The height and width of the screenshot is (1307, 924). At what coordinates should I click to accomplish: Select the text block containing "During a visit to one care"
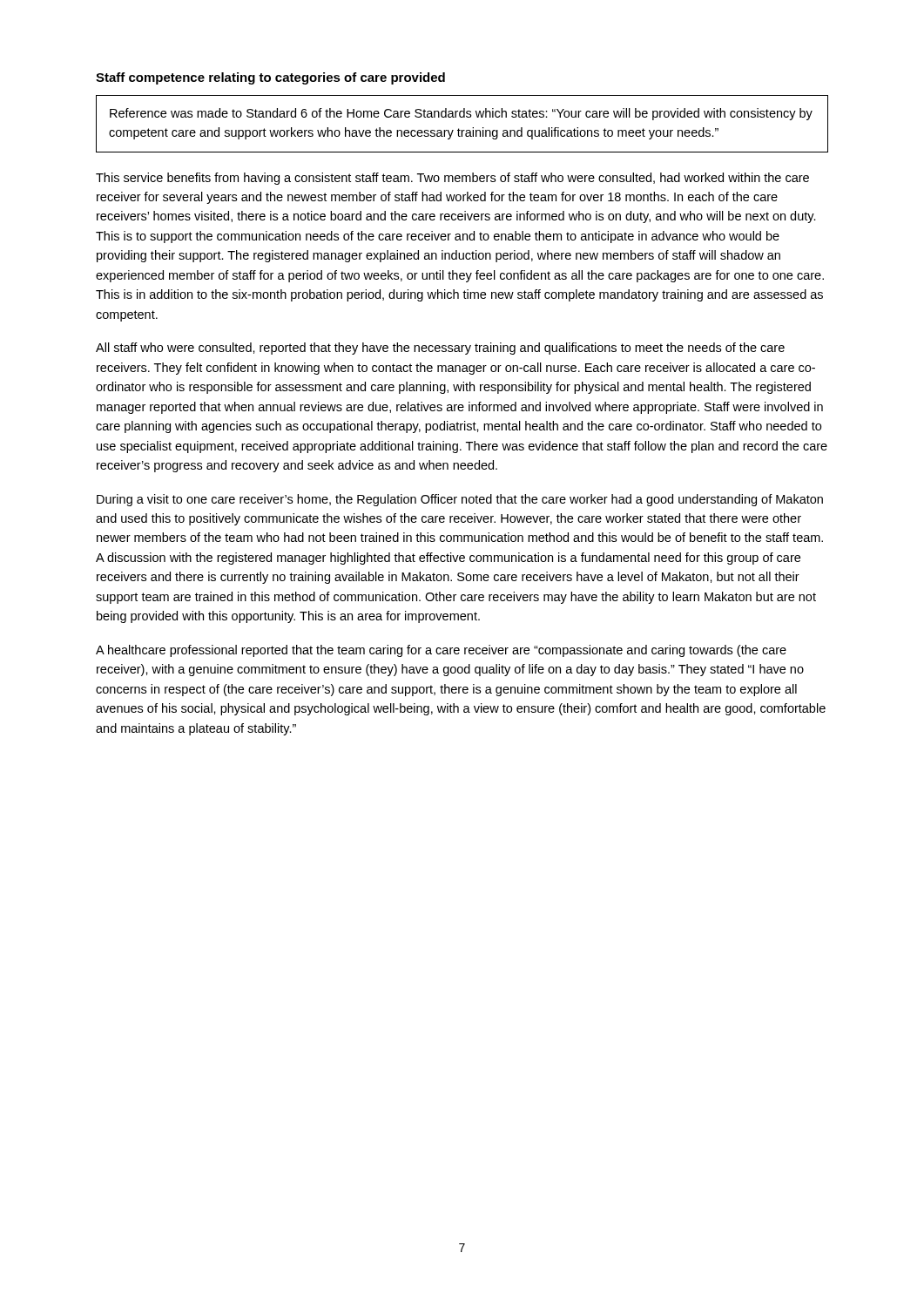[460, 558]
